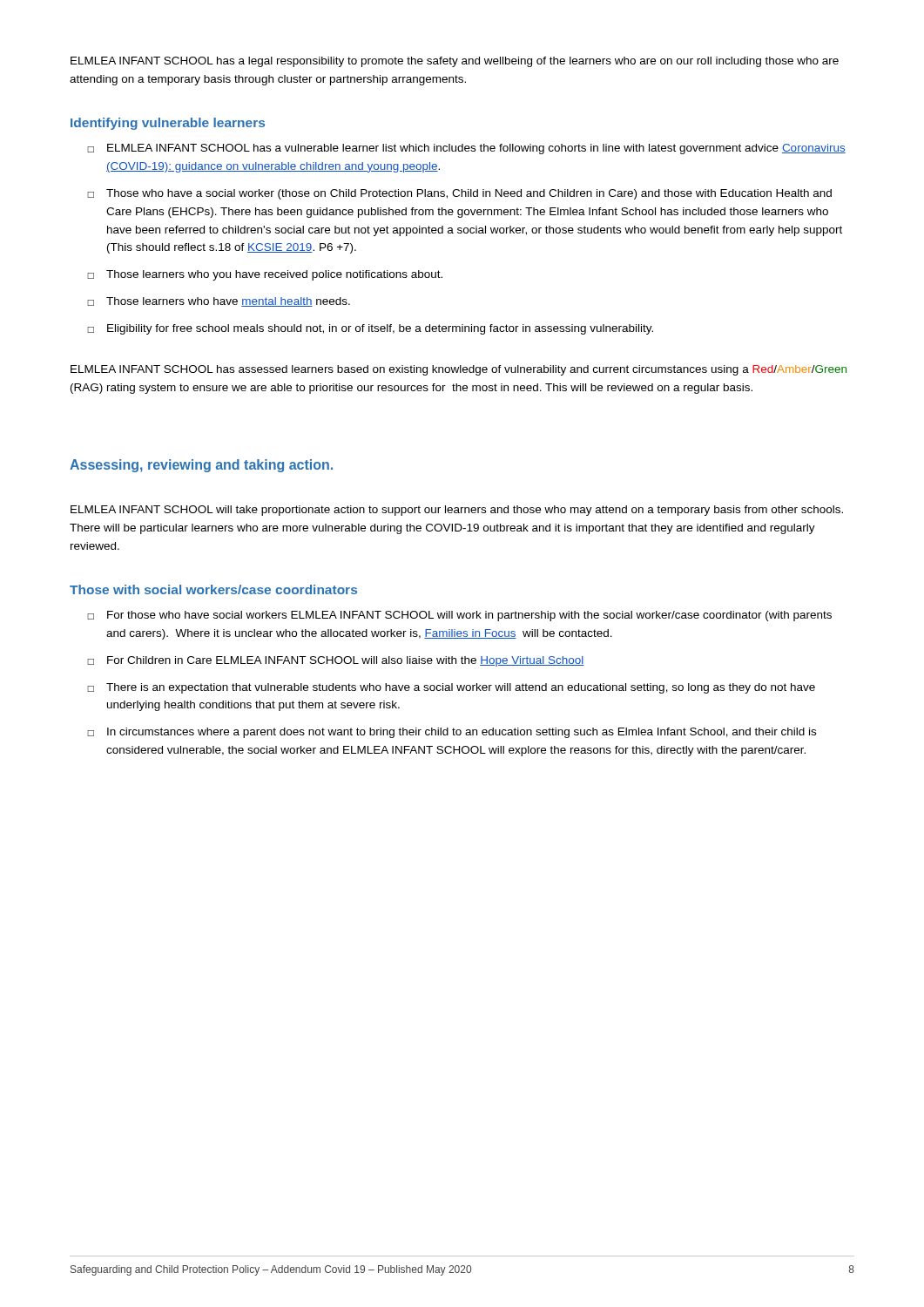Viewport: 924px width, 1307px height.
Task: Click the passage that begins "□ In circumstances where a parent does not"
Action: 462,742
